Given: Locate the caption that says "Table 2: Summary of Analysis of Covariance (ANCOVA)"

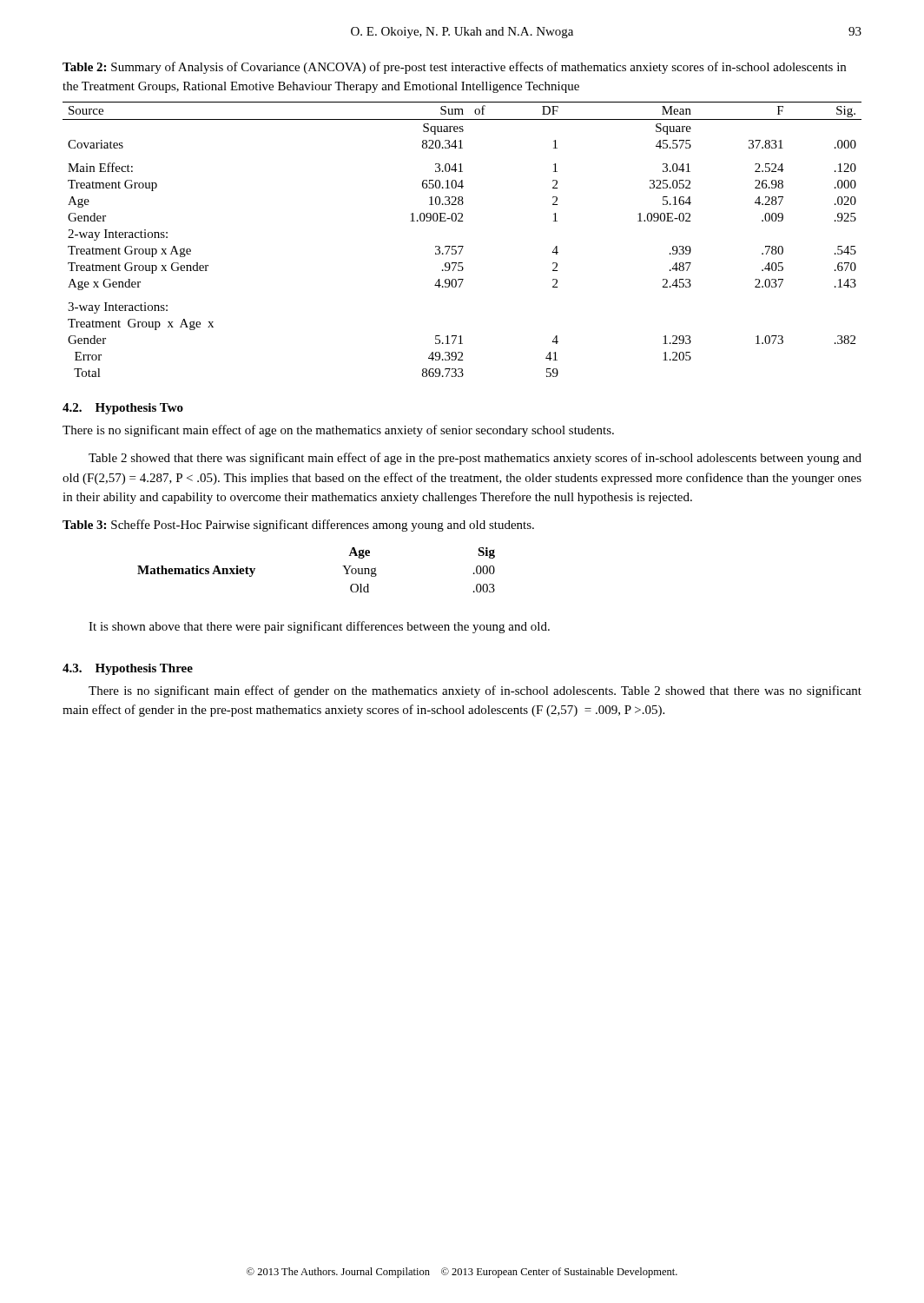Looking at the screenshot, I should tap(455, 76).
